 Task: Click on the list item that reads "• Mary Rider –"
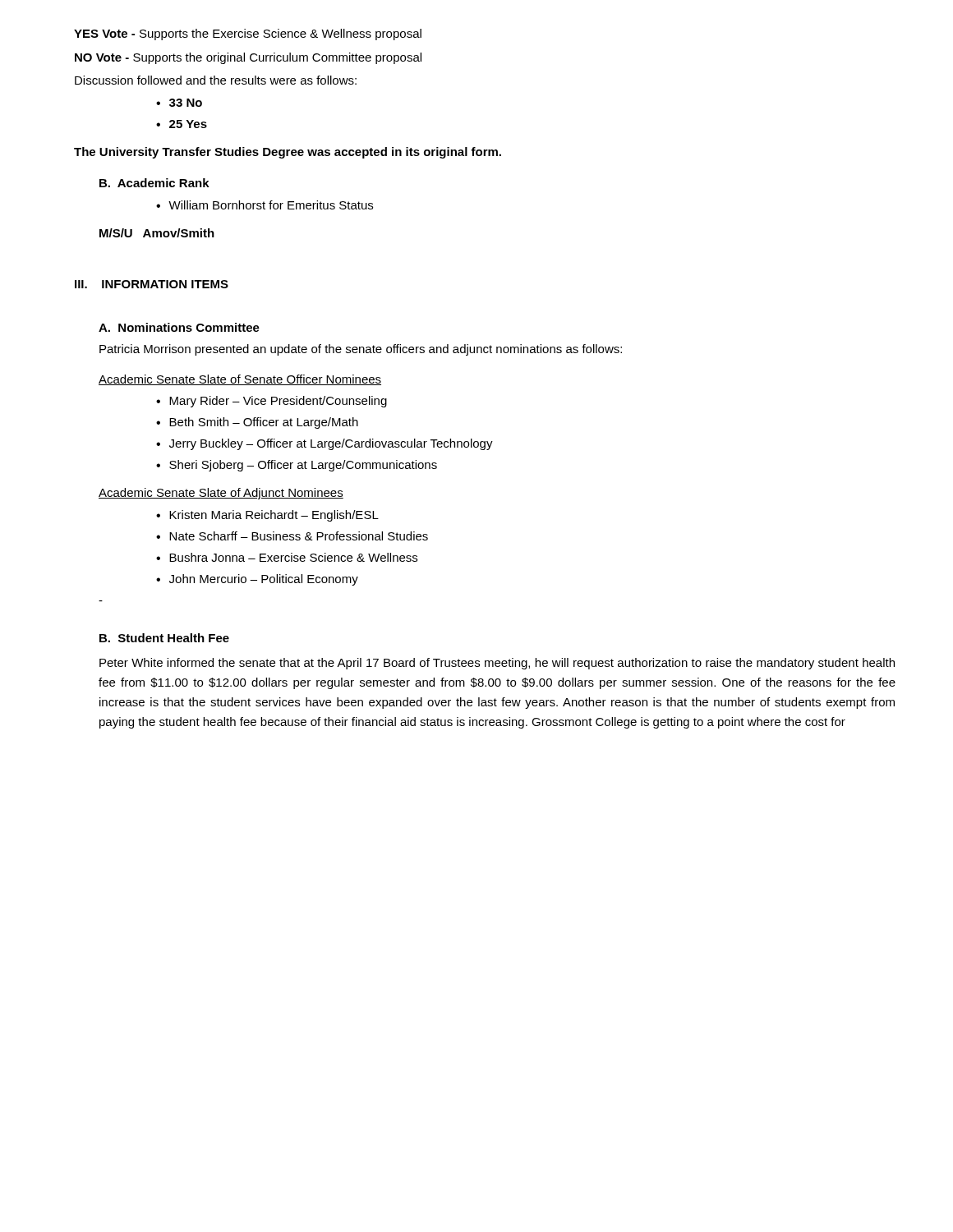(x=272, y=402)
